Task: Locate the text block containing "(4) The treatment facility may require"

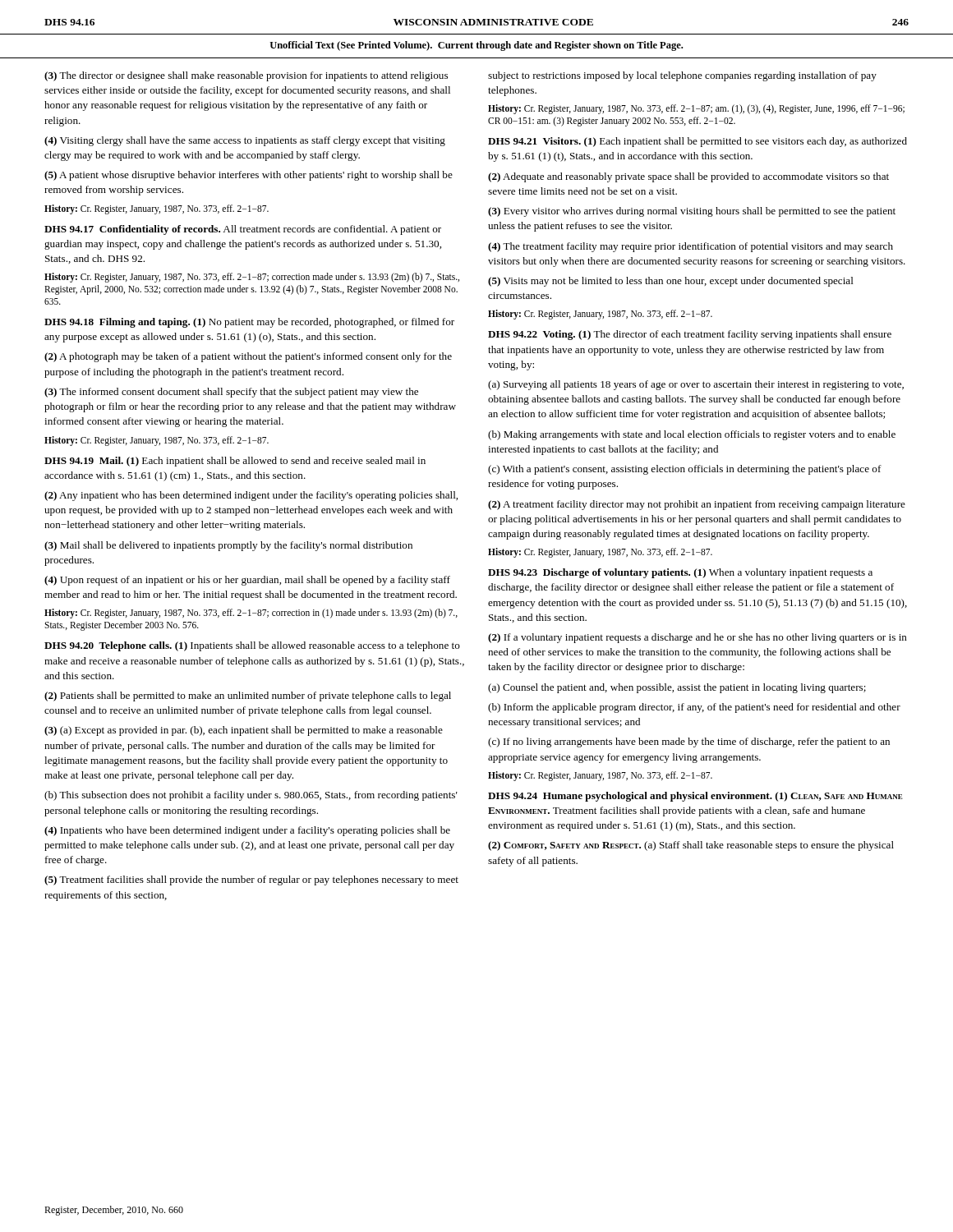Action: (697, 253)
